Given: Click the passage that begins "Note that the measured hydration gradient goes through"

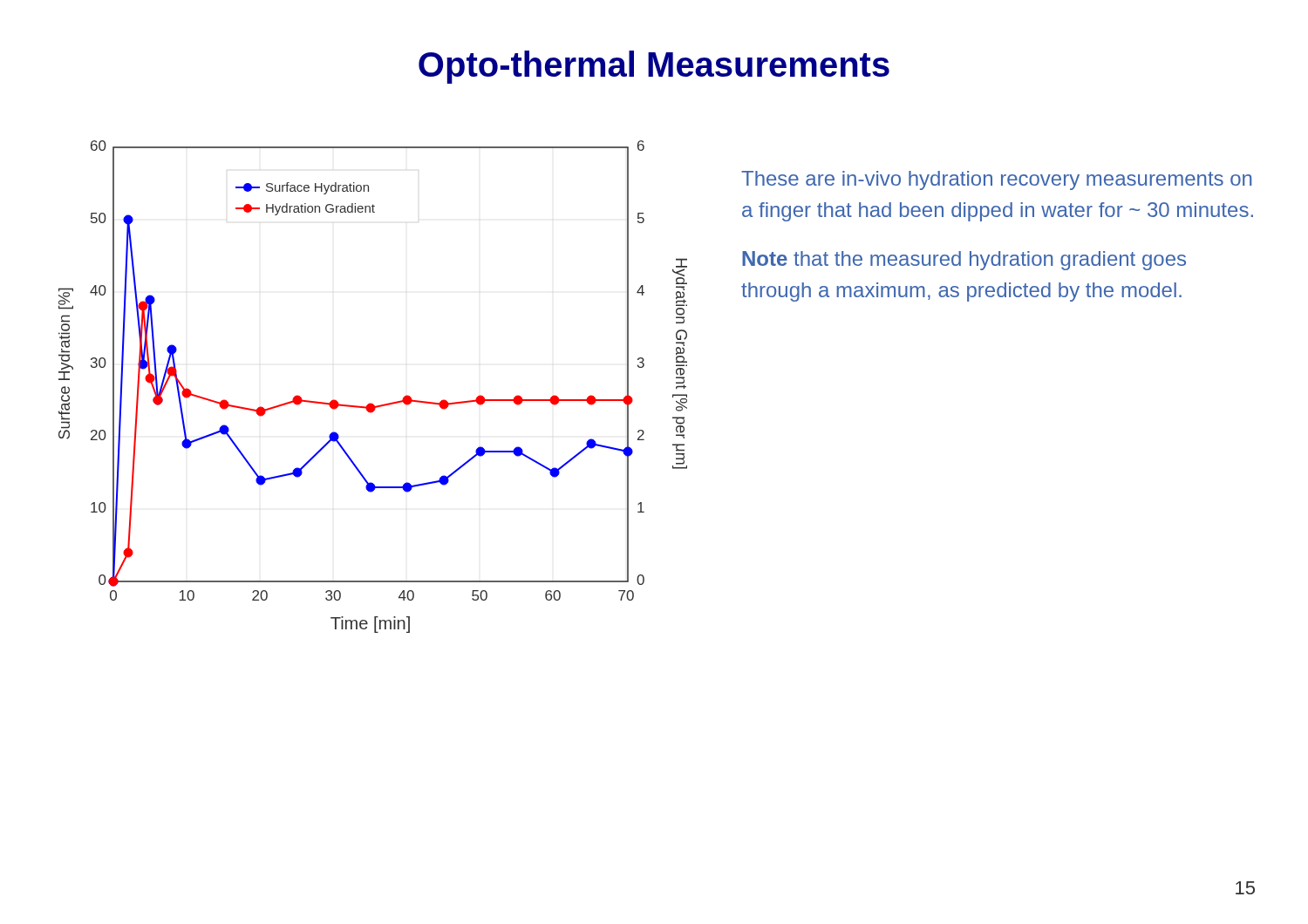Looking at the screenshot, I should [998, 275].
